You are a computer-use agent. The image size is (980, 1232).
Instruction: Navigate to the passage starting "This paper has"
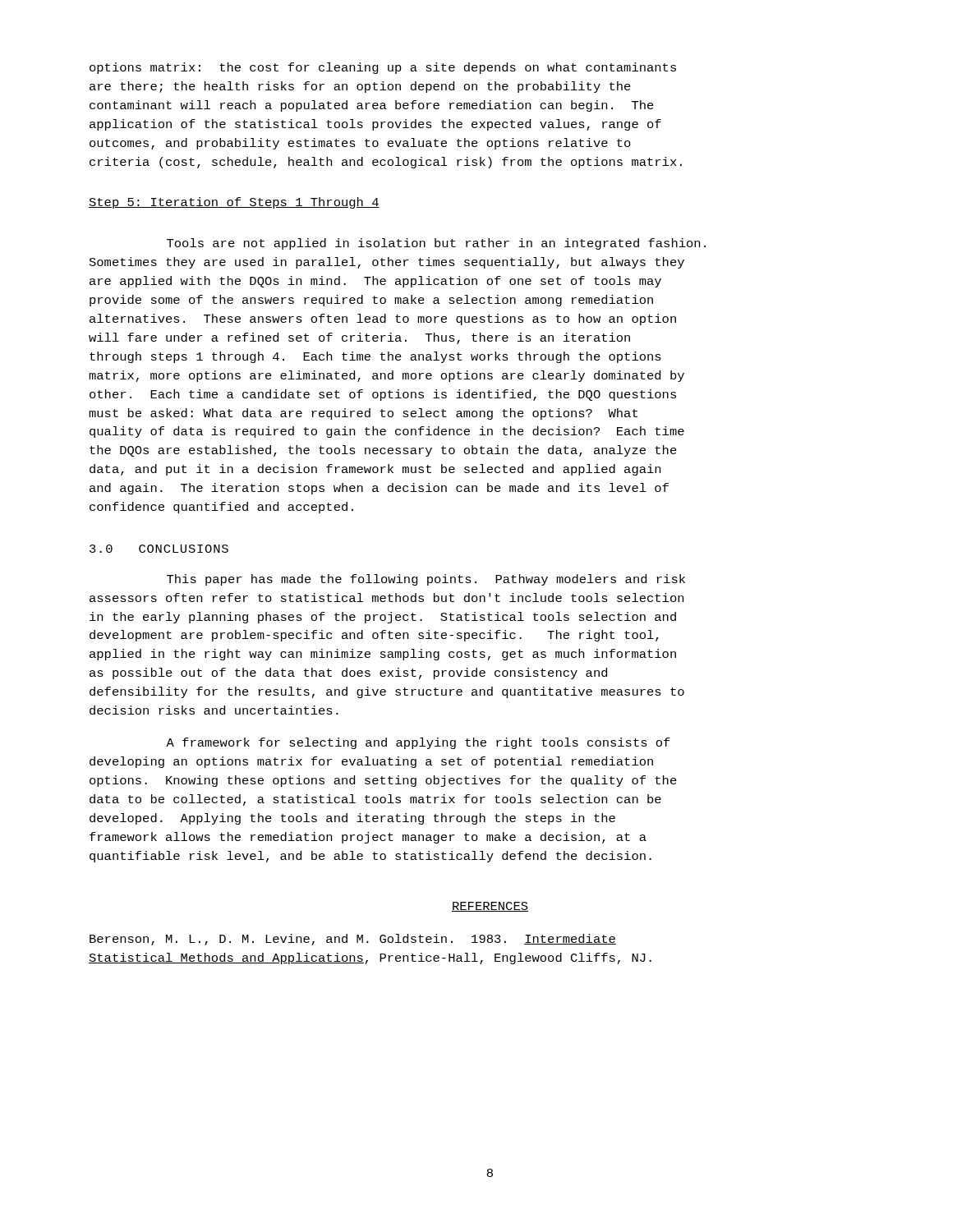tap(387, 646)
